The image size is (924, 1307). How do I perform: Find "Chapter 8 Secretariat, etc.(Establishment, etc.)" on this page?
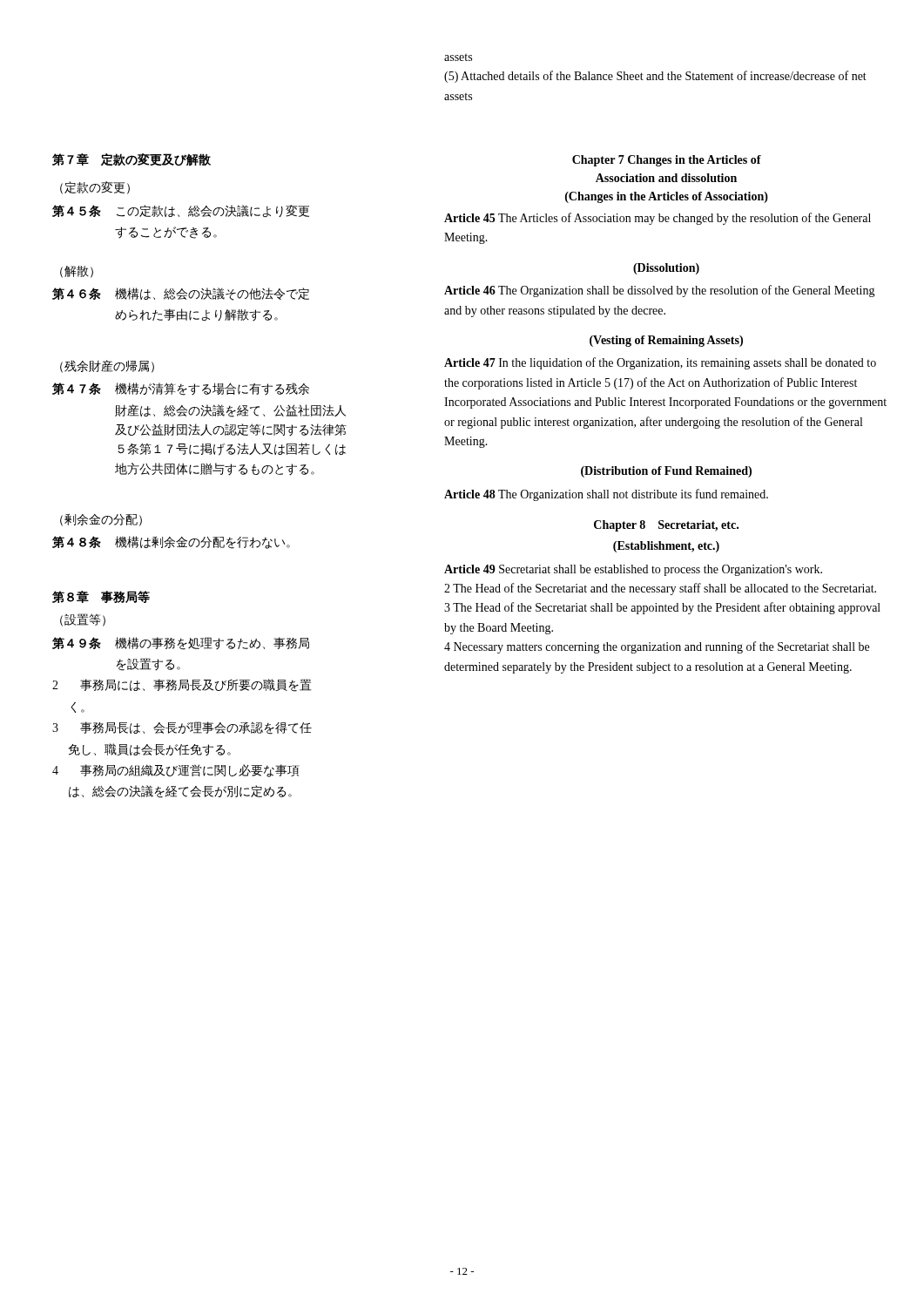666,535
